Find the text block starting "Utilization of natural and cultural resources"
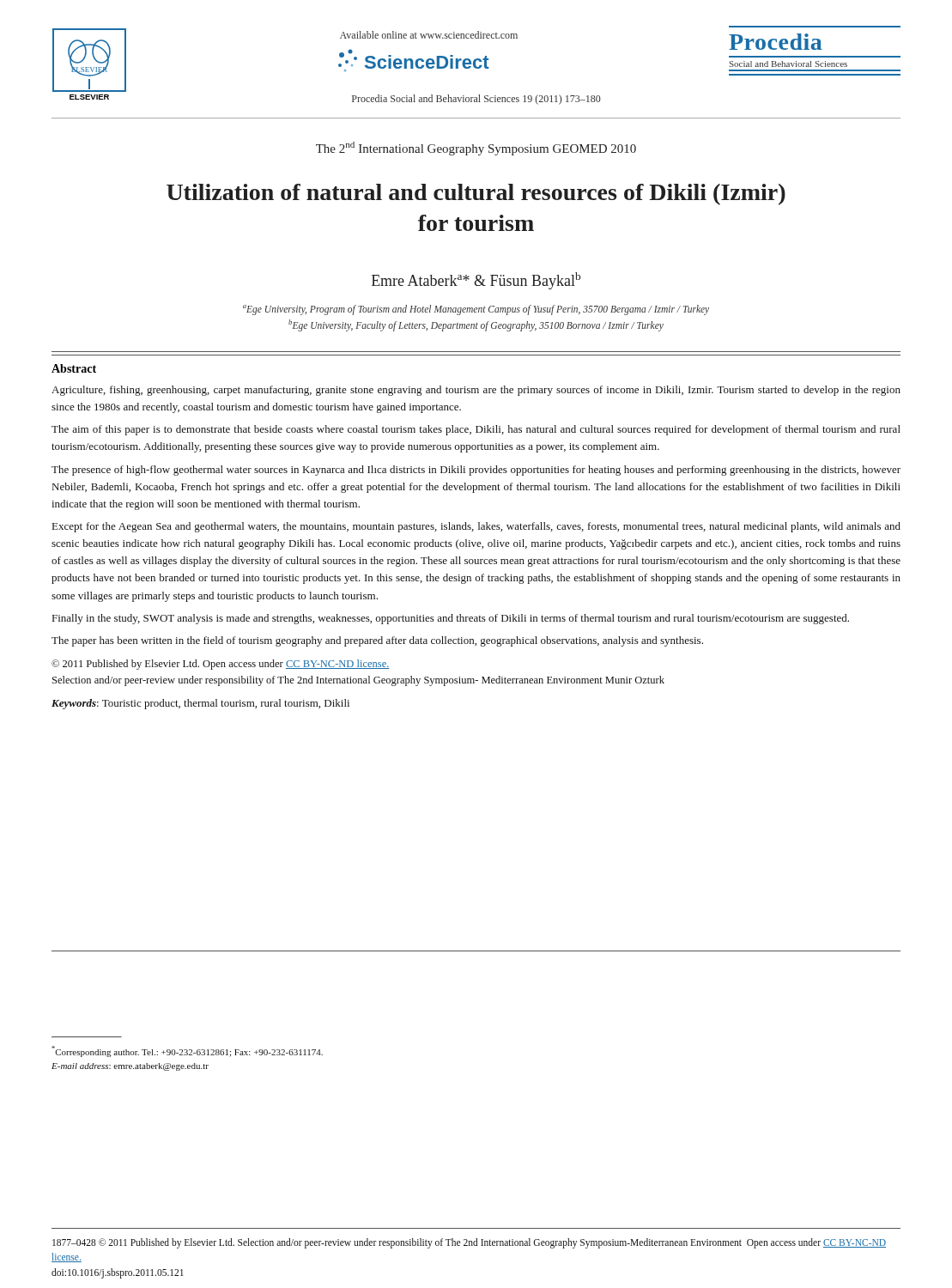Screen dimensions: 1288x952 476,208
